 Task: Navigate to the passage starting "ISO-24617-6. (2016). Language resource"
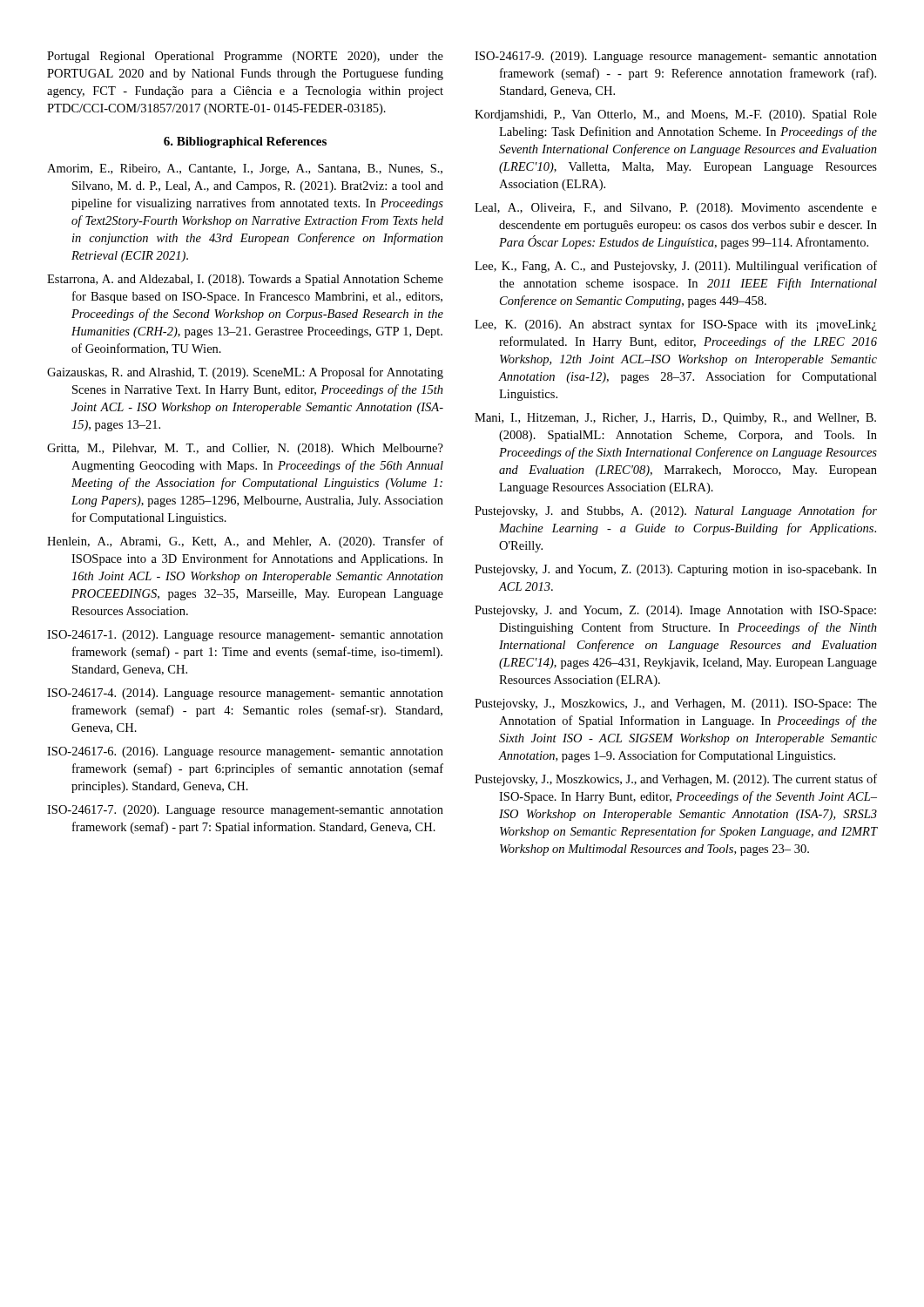pos(245,768)
